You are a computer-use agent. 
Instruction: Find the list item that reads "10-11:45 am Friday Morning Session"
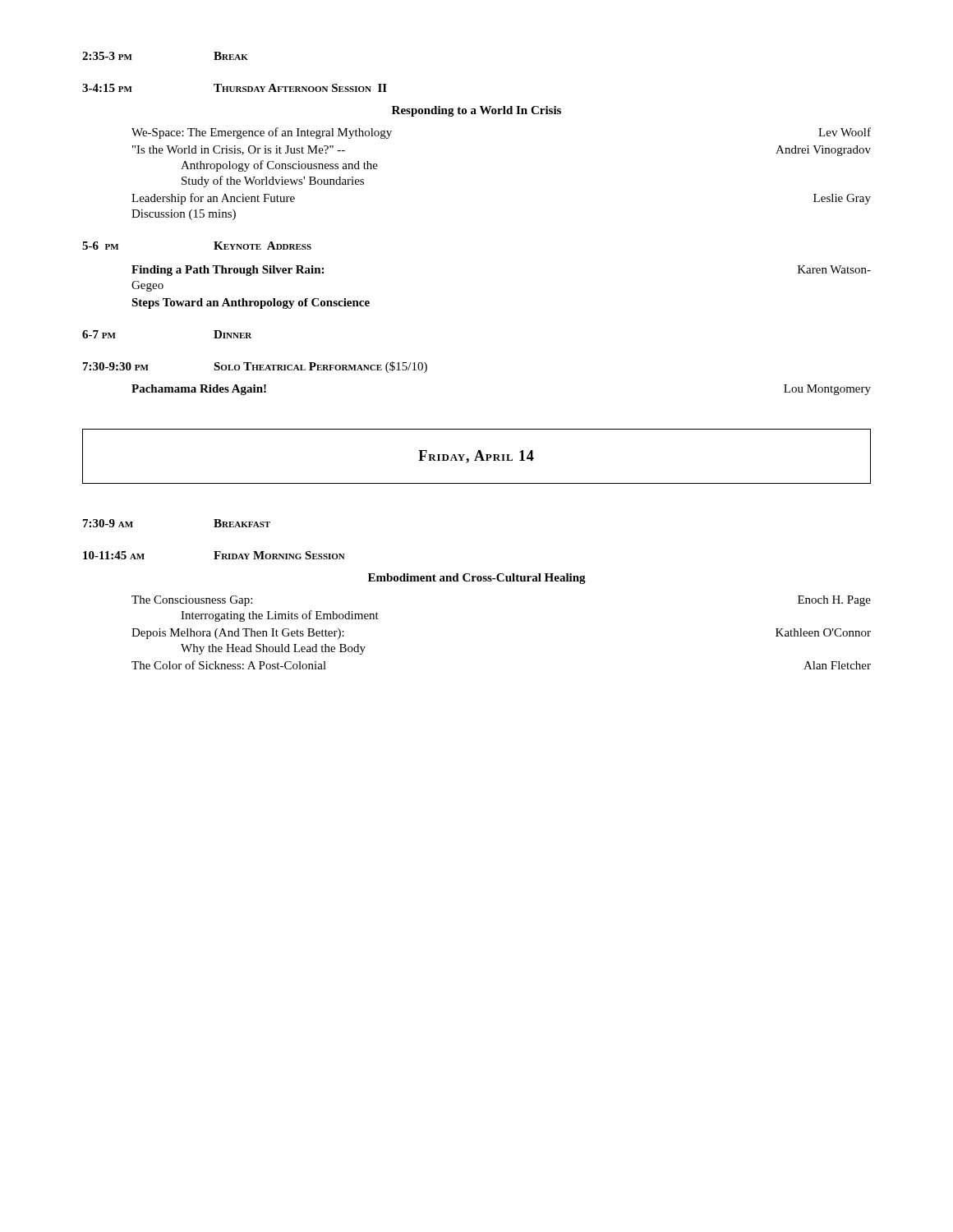pos(214,555)
